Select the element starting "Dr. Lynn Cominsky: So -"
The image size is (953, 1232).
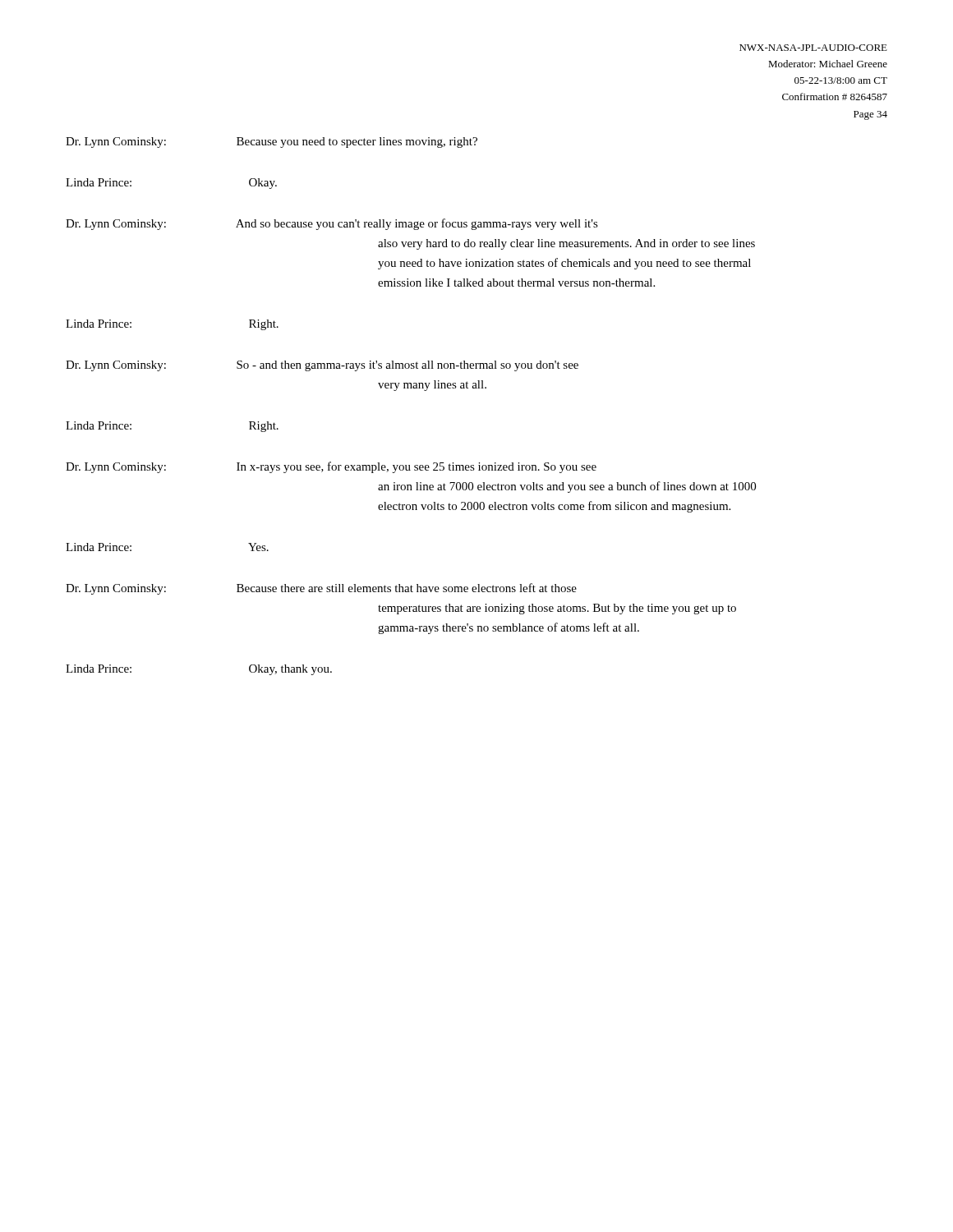476,375
